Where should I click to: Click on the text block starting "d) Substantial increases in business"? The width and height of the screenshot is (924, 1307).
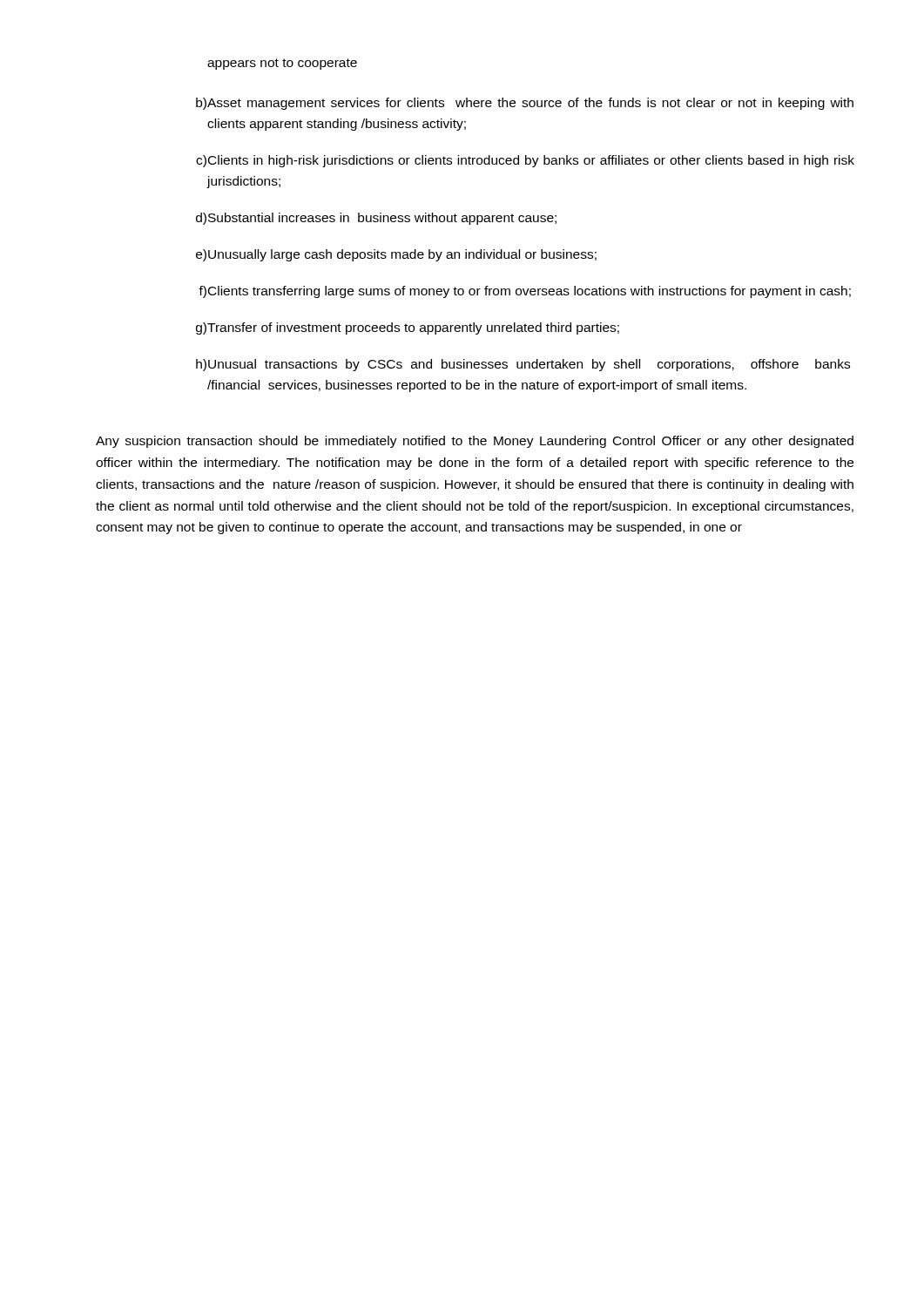point(475,218)
